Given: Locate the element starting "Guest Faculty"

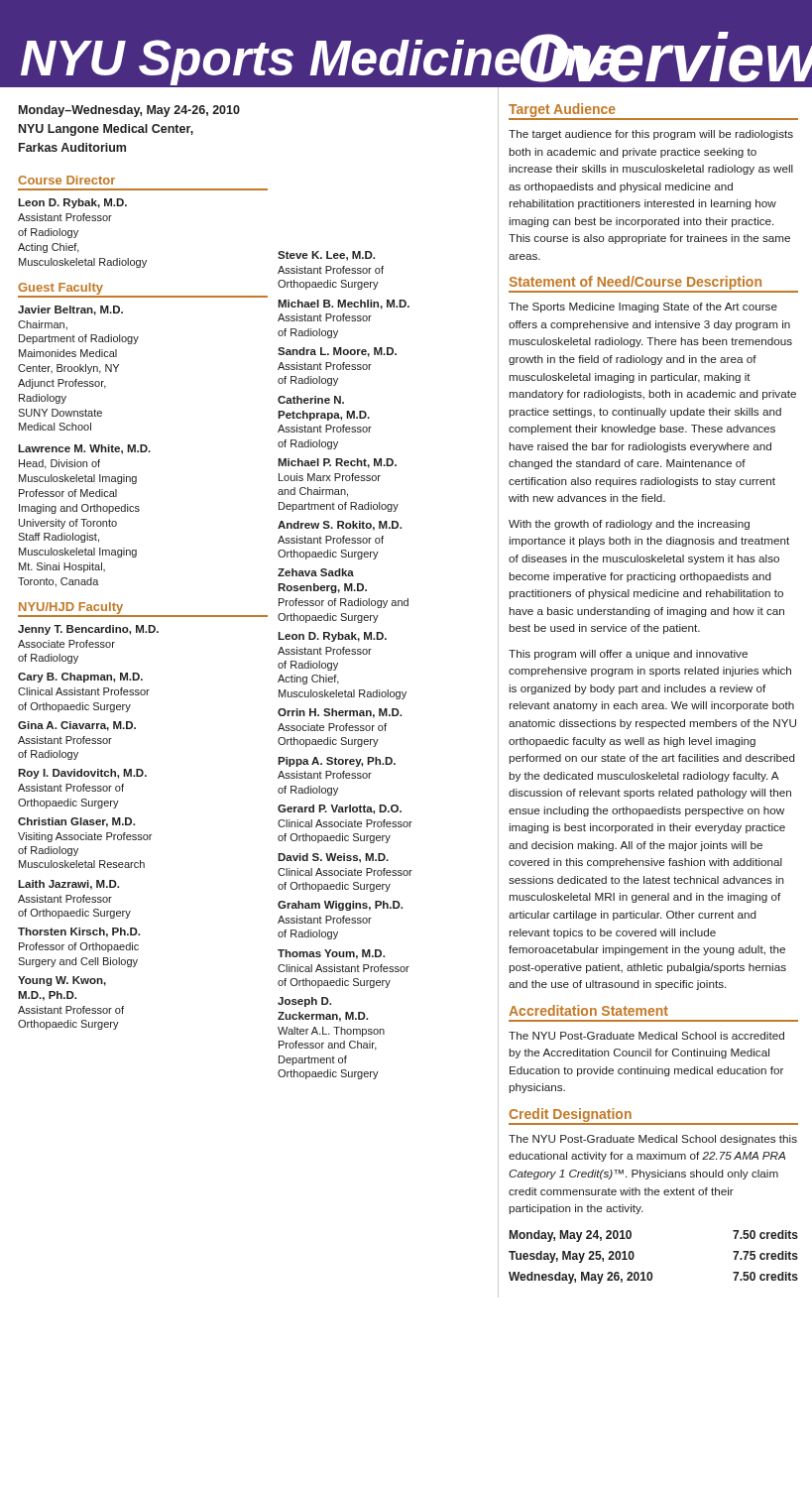Looking at the screenshot, I should click(x=60, y=287).
